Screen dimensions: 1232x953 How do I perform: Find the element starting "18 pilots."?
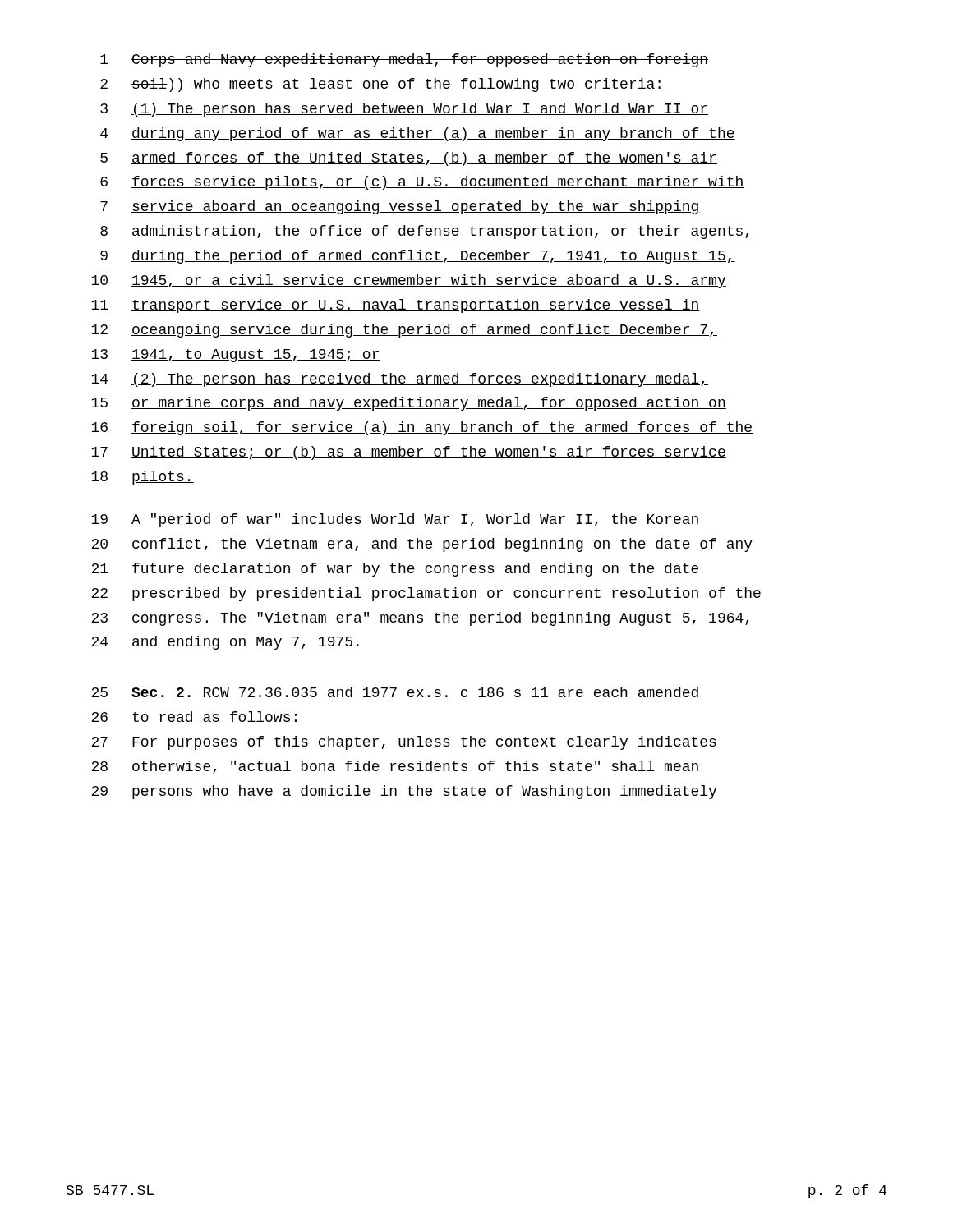point(143,478)
